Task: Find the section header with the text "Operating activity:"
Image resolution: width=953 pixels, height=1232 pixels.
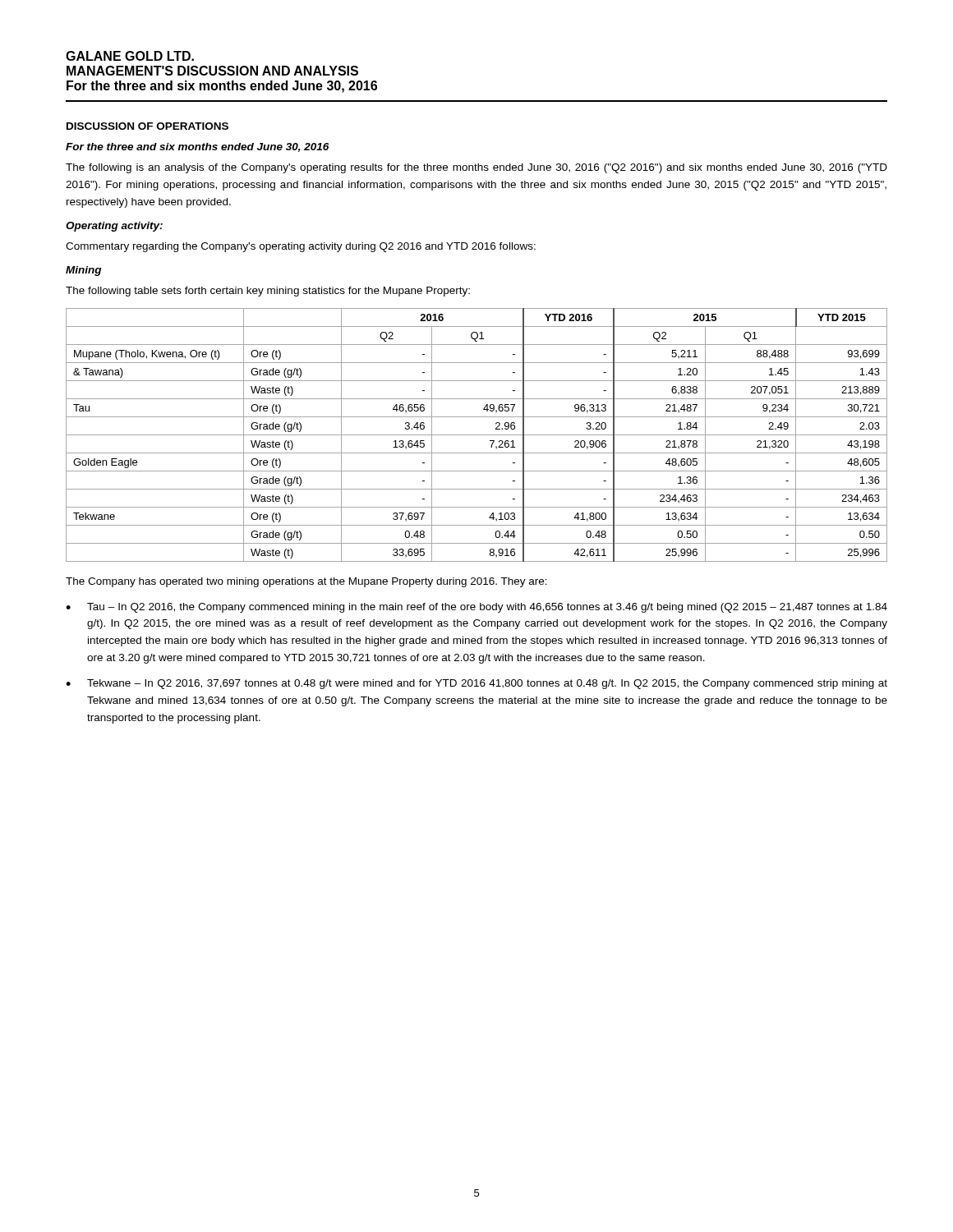Action: pos(114,225)
